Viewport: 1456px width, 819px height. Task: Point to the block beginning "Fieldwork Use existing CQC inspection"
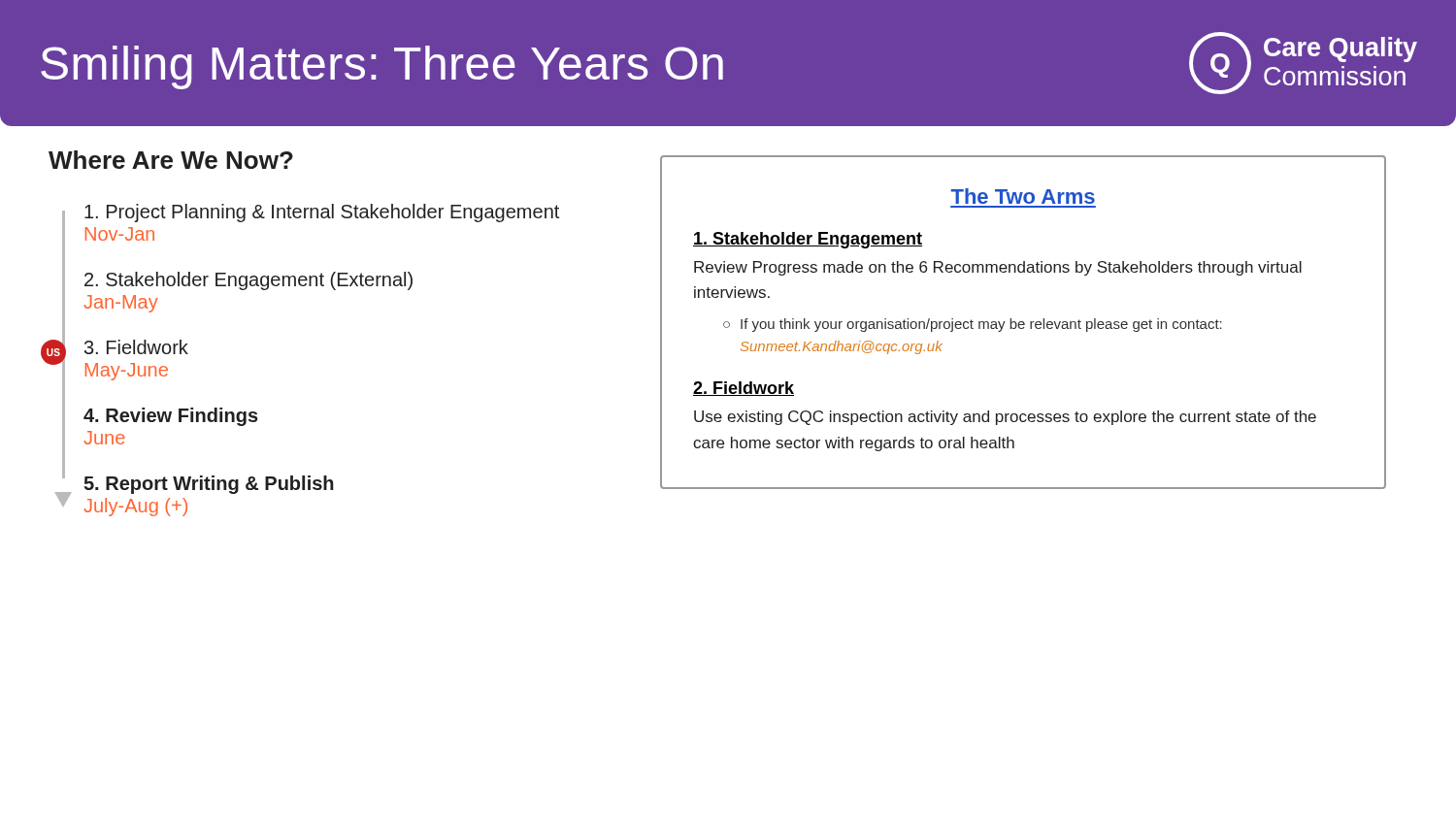tap(1023, 417)
